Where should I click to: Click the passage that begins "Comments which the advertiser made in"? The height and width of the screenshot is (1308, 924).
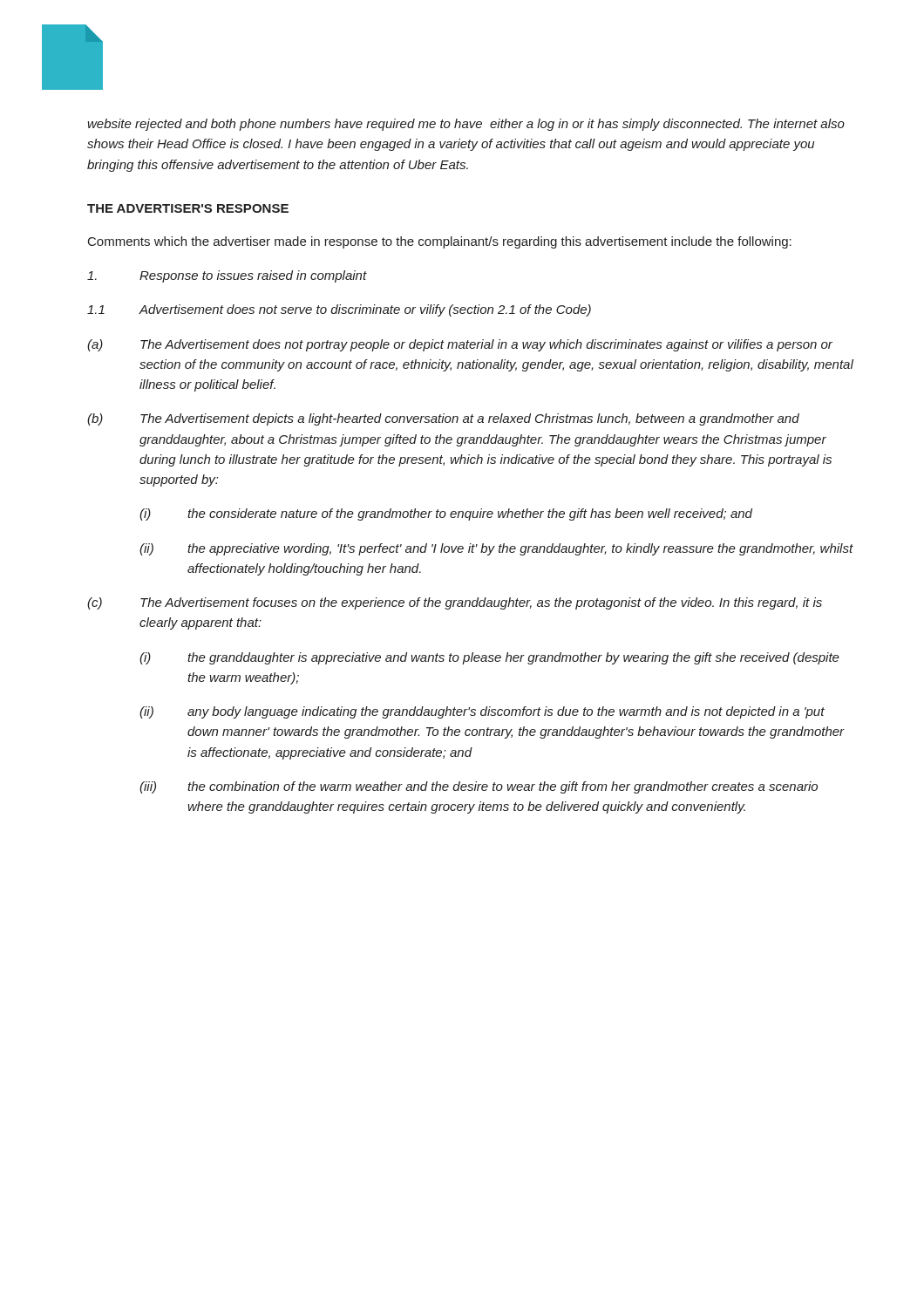click(x=440, y=241)
